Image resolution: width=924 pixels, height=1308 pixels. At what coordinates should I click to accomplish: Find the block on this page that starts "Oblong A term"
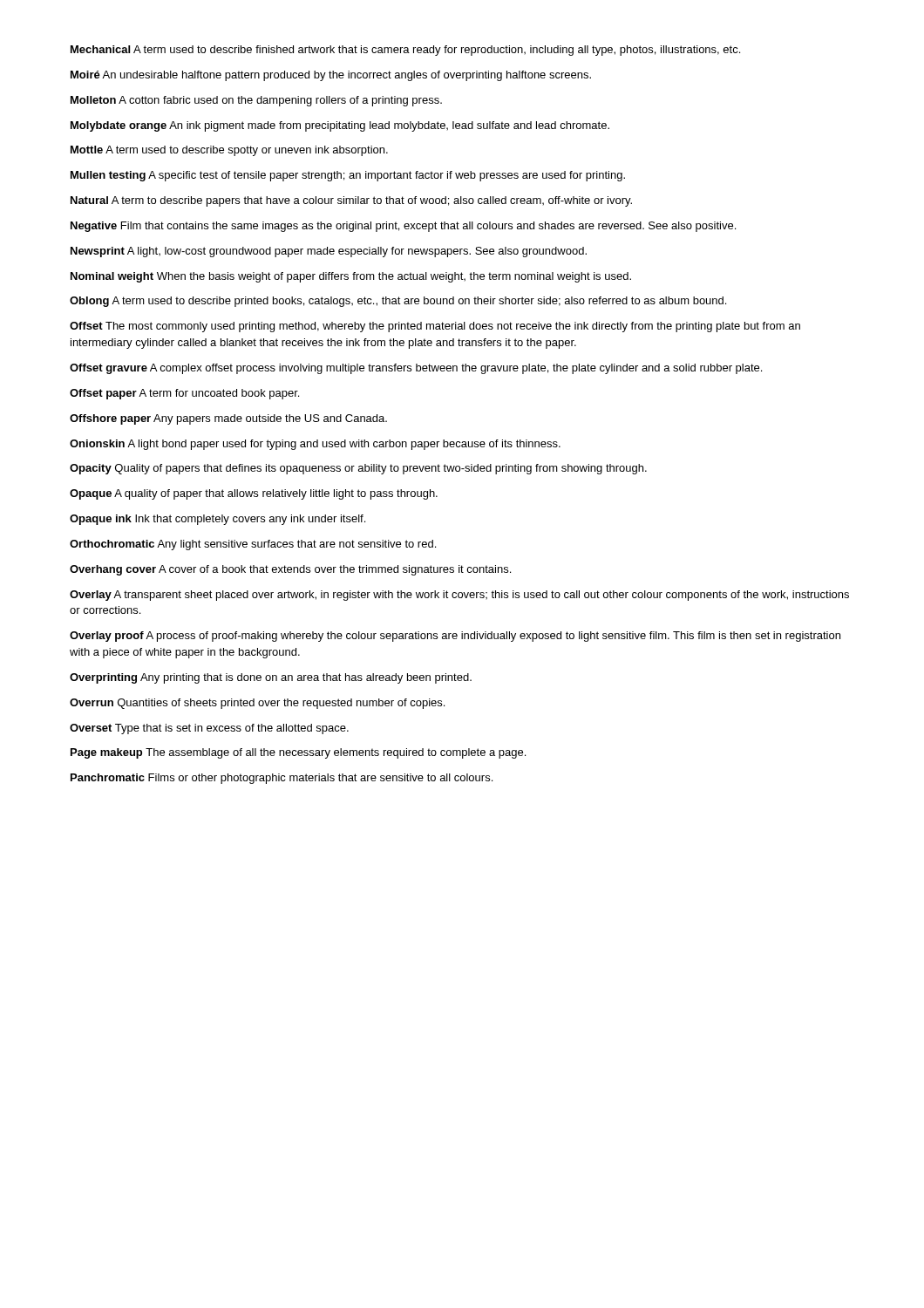[x=399, y=301]
